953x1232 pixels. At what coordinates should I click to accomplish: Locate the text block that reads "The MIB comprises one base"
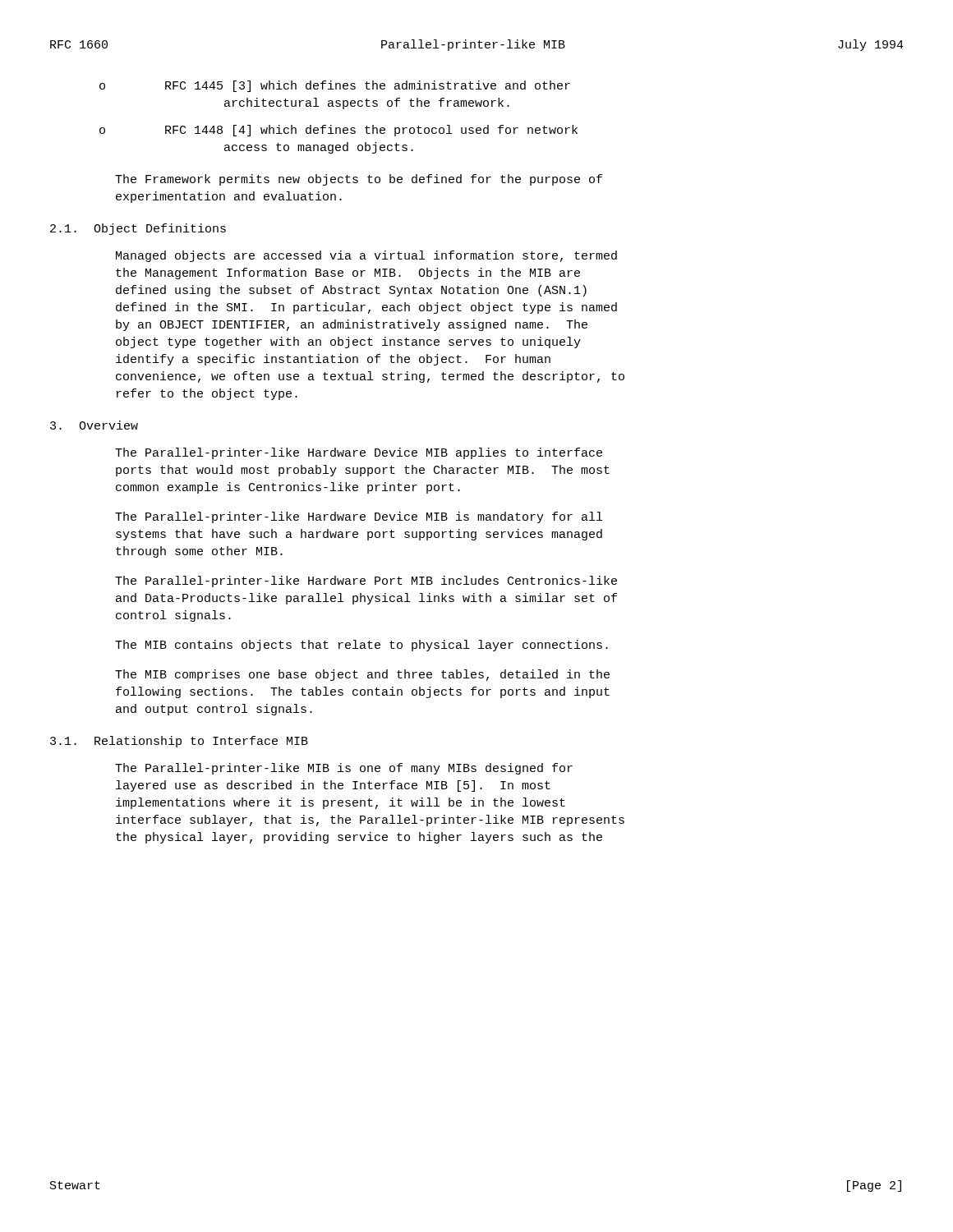(x=363, y=693)
